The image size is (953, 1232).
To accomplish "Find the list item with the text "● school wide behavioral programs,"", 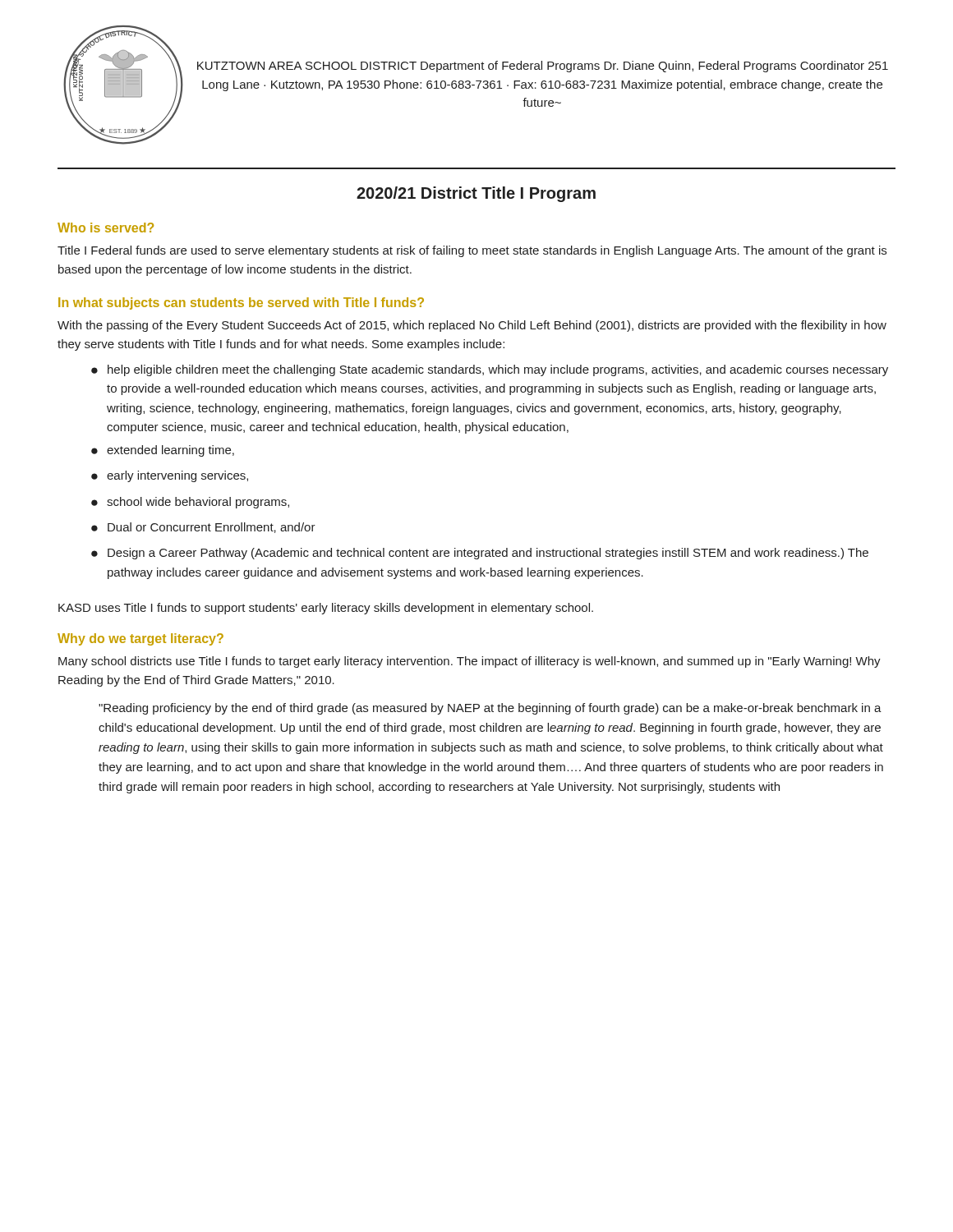I will pos(190,503).
